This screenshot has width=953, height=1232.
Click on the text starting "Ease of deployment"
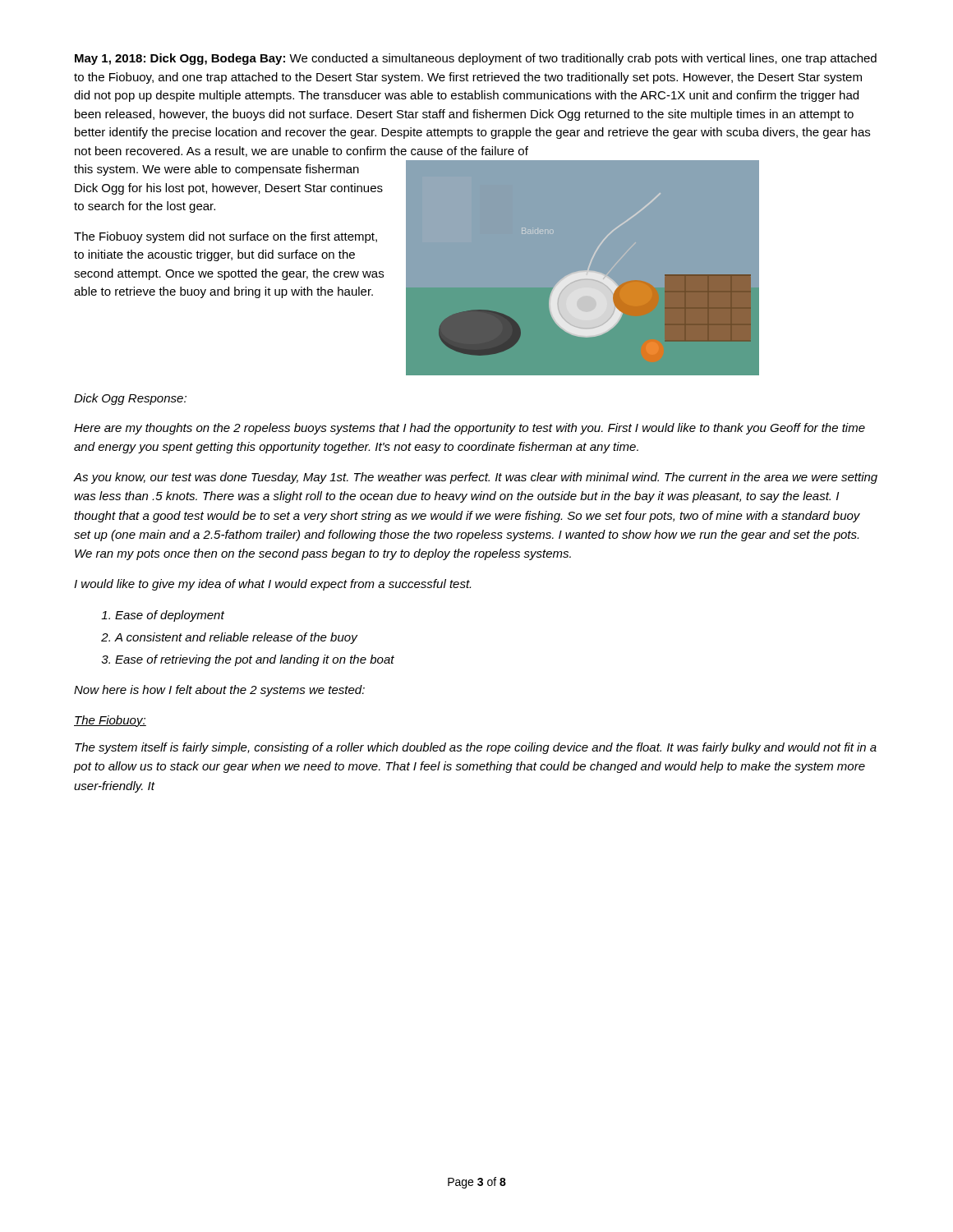(169, 614)
